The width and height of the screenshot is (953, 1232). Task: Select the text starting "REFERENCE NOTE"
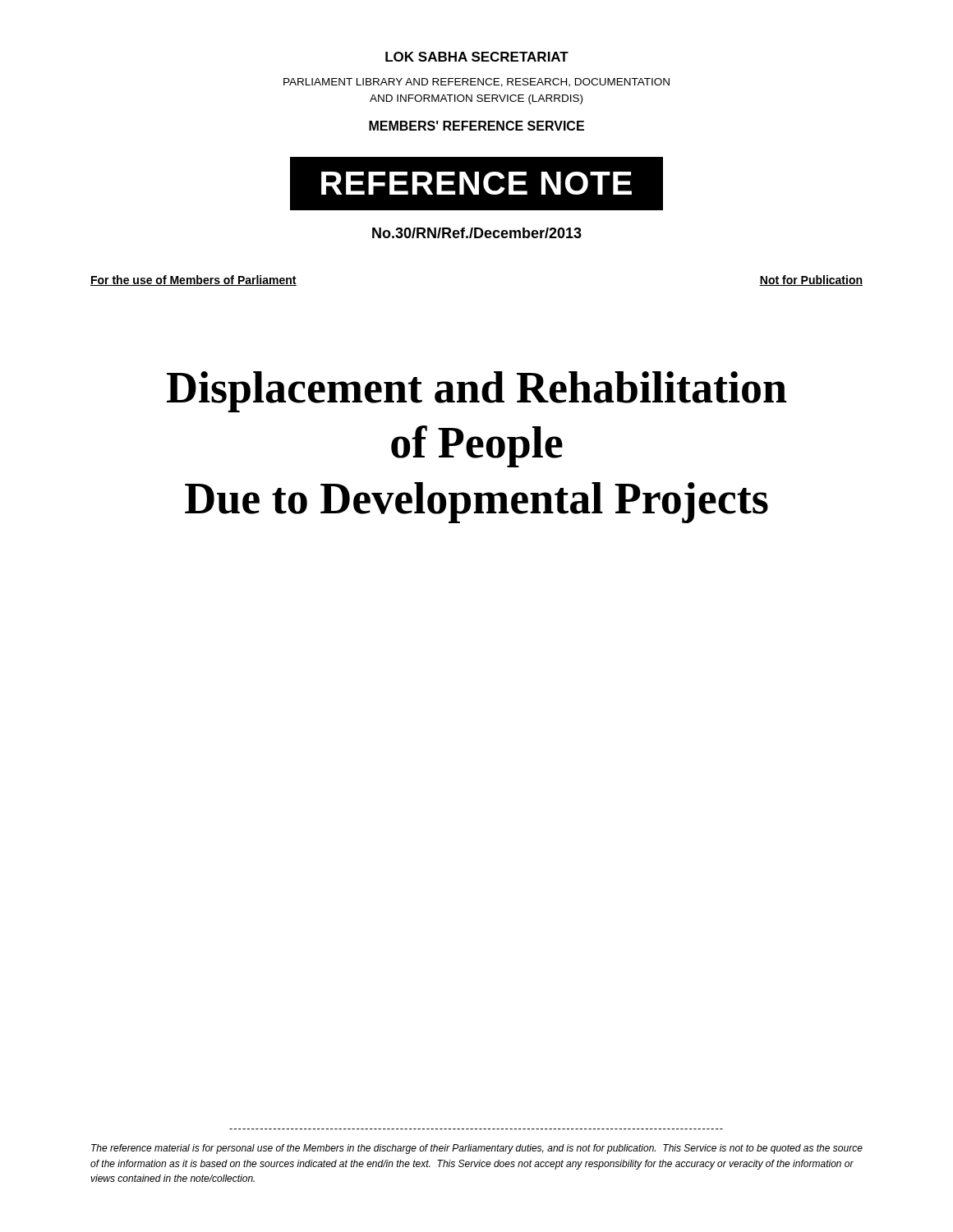click(x=476, y=183)
